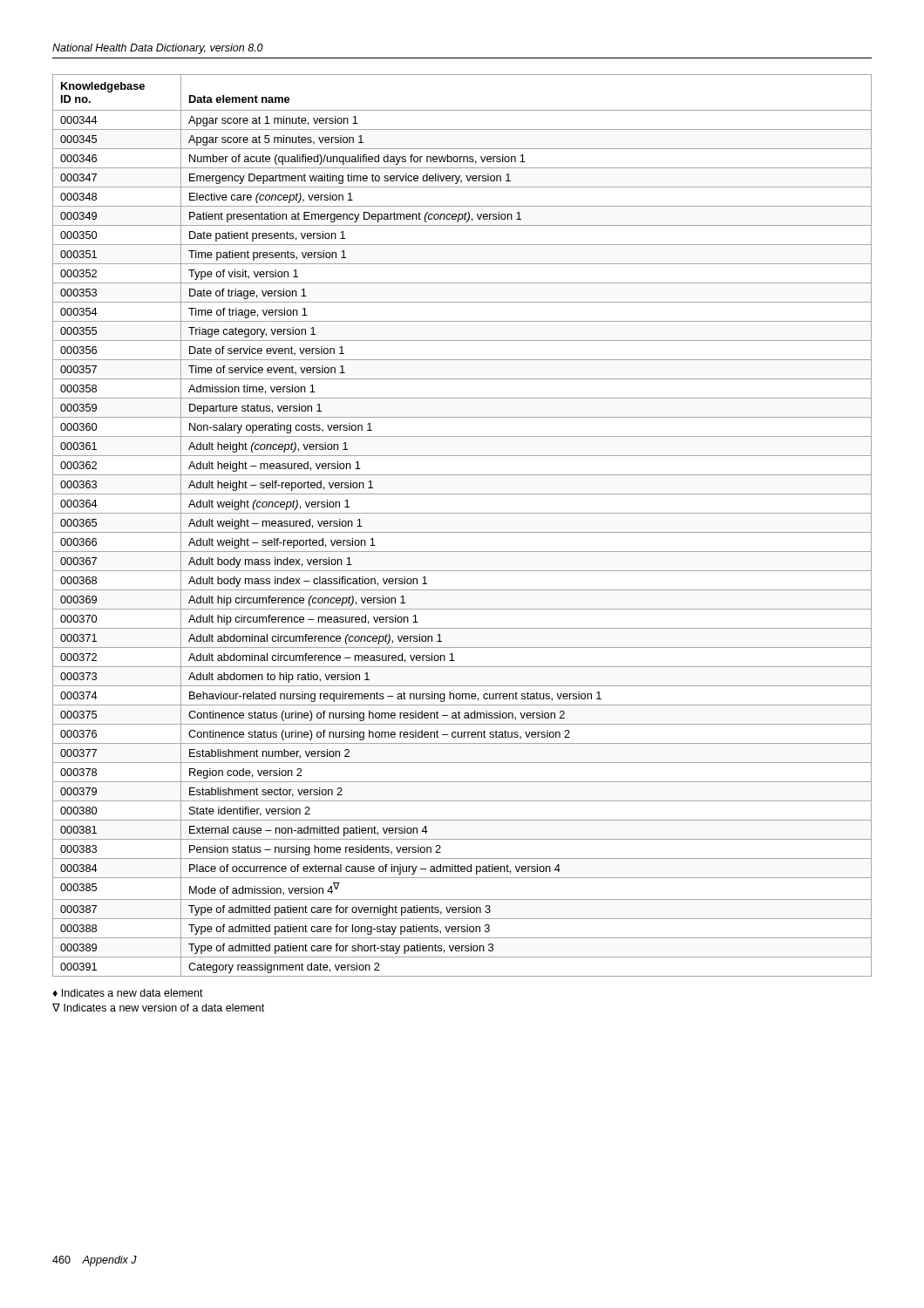924x1308 pixels.
Task: Click a table
Action: (462, 525)
